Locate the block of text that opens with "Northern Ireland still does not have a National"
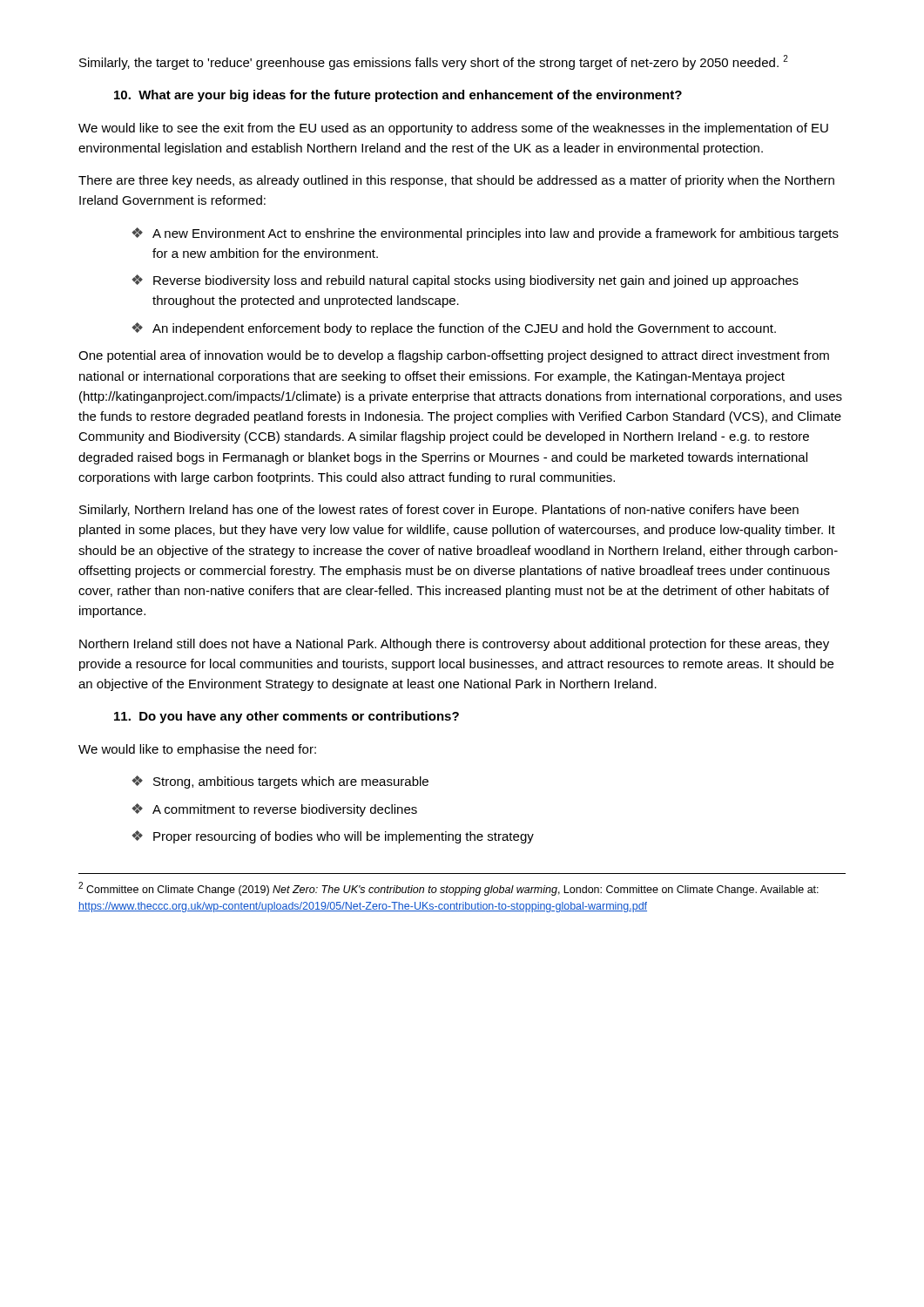The width and height of the screenshot is (924, 1307). click(x=456, y=663)
